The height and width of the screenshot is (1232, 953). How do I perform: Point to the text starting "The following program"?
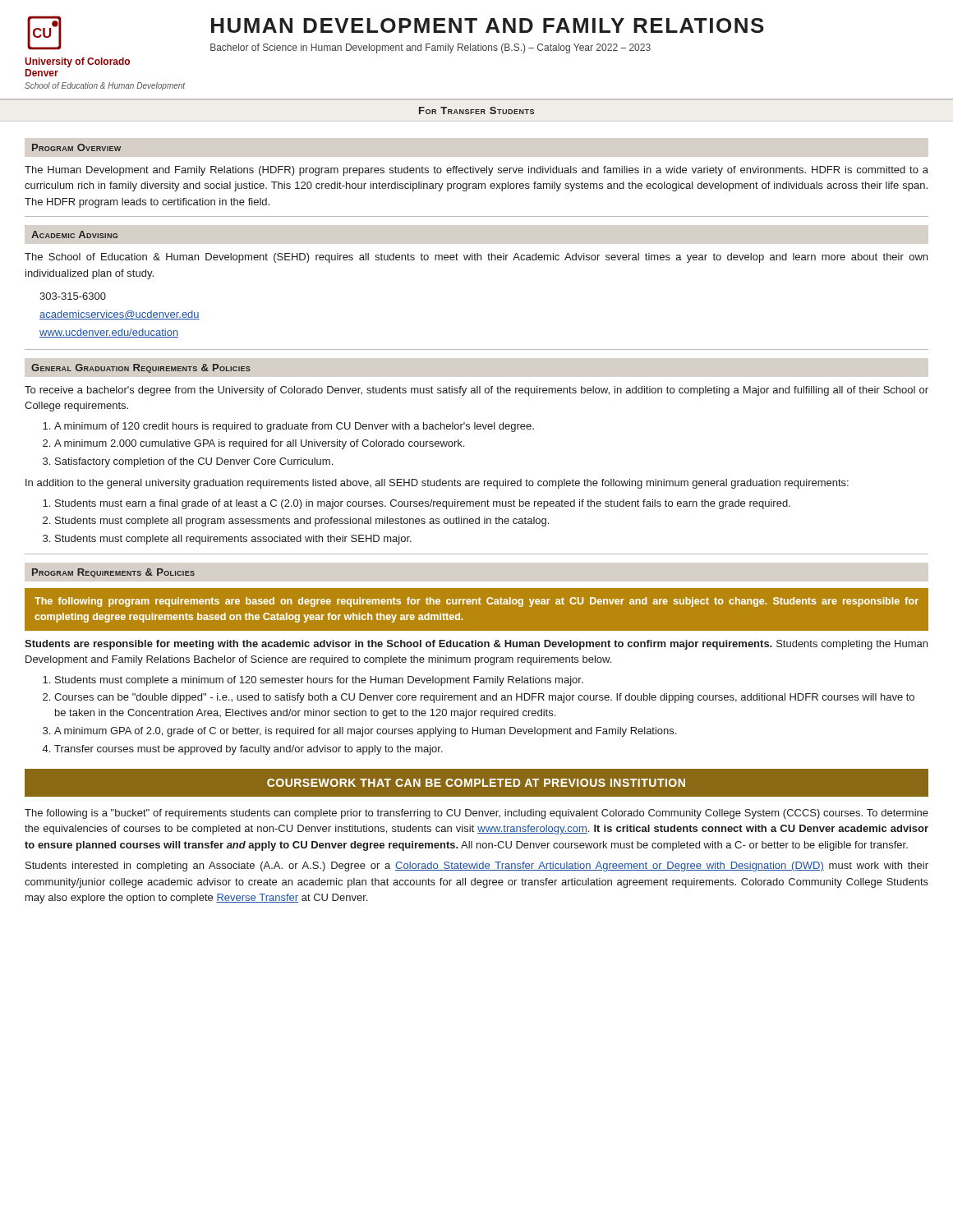pyautogui.click(x=476, y=609)
